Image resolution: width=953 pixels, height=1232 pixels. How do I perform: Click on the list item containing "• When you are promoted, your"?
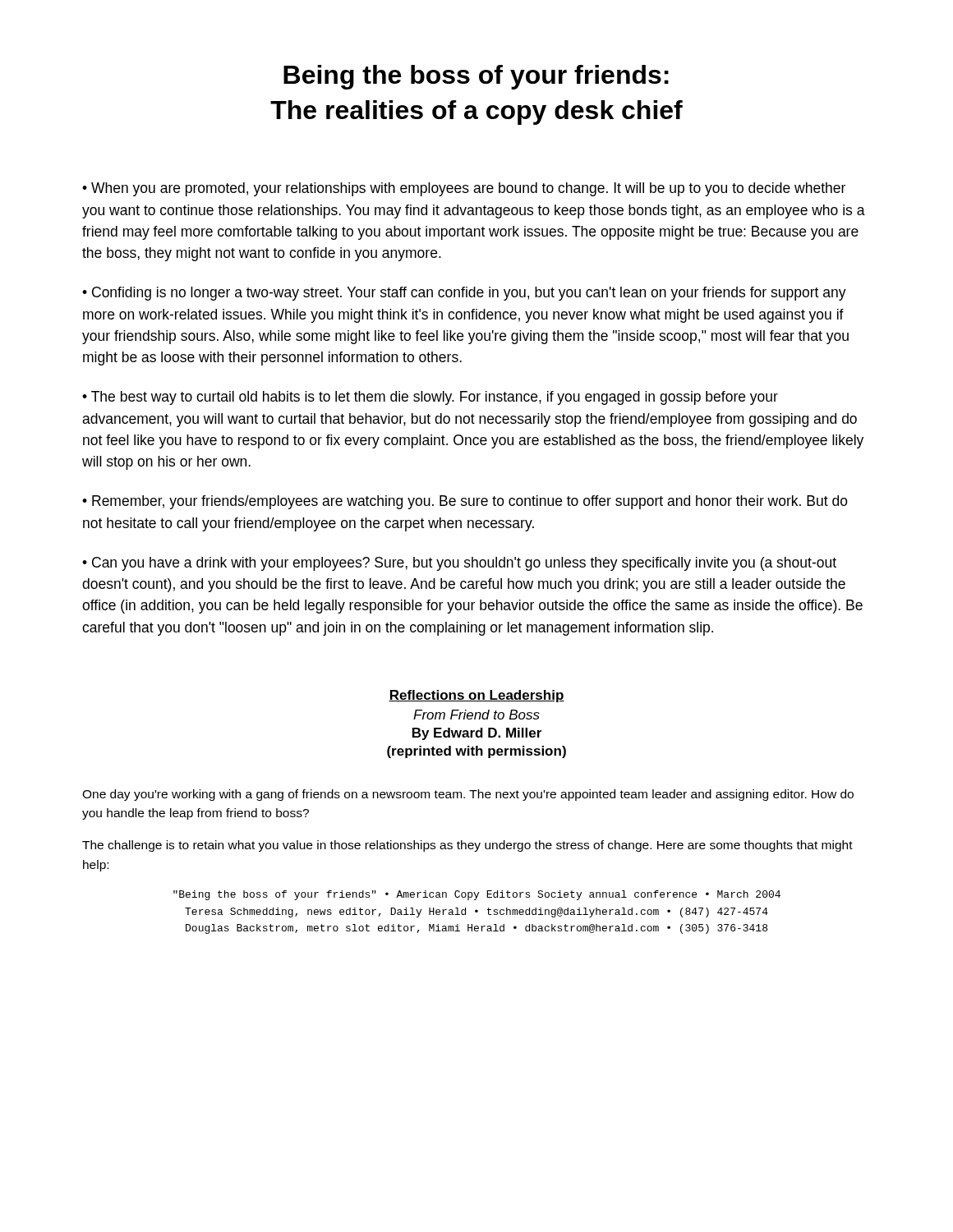(473, 221)
